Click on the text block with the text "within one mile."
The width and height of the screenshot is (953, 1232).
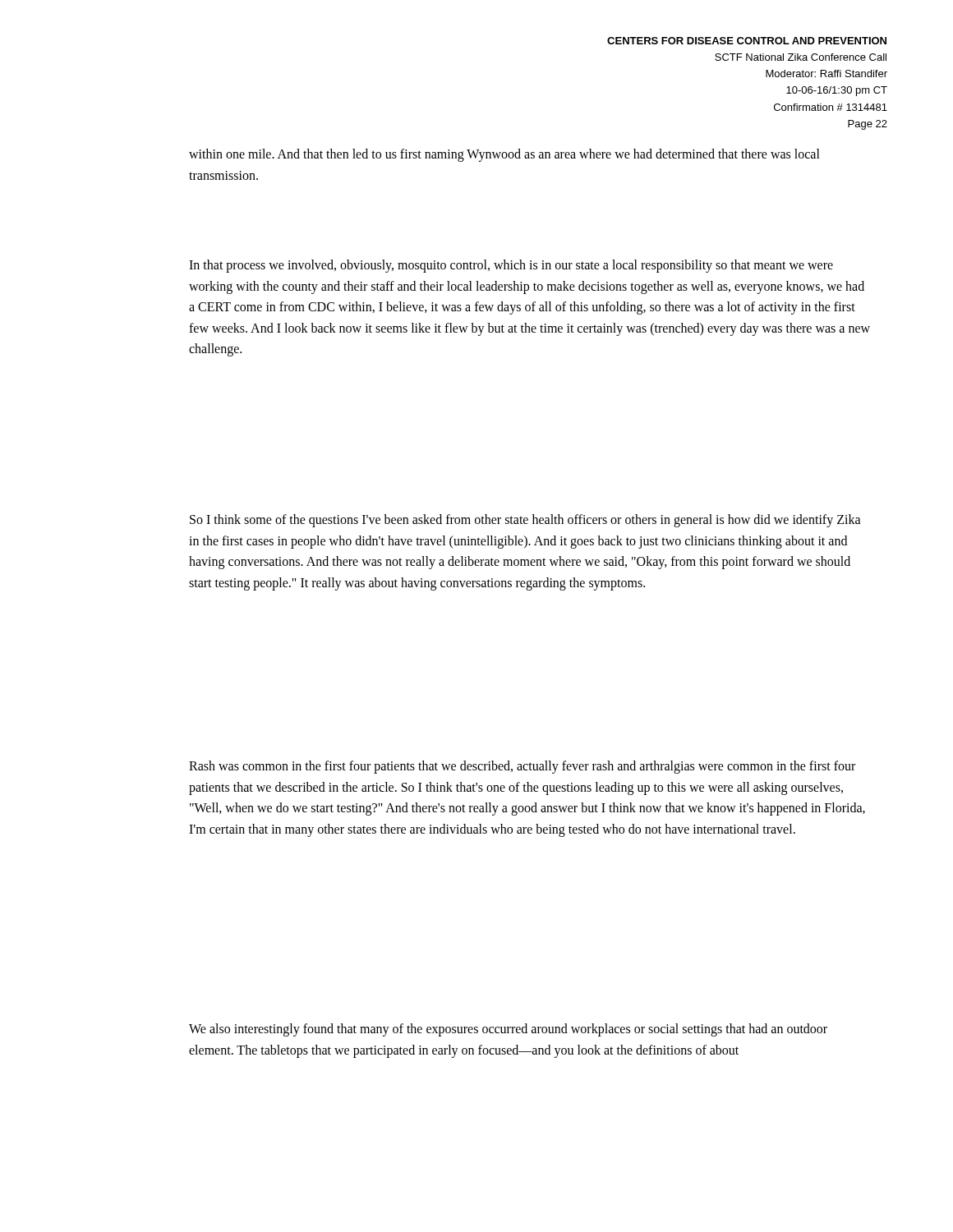504,164
